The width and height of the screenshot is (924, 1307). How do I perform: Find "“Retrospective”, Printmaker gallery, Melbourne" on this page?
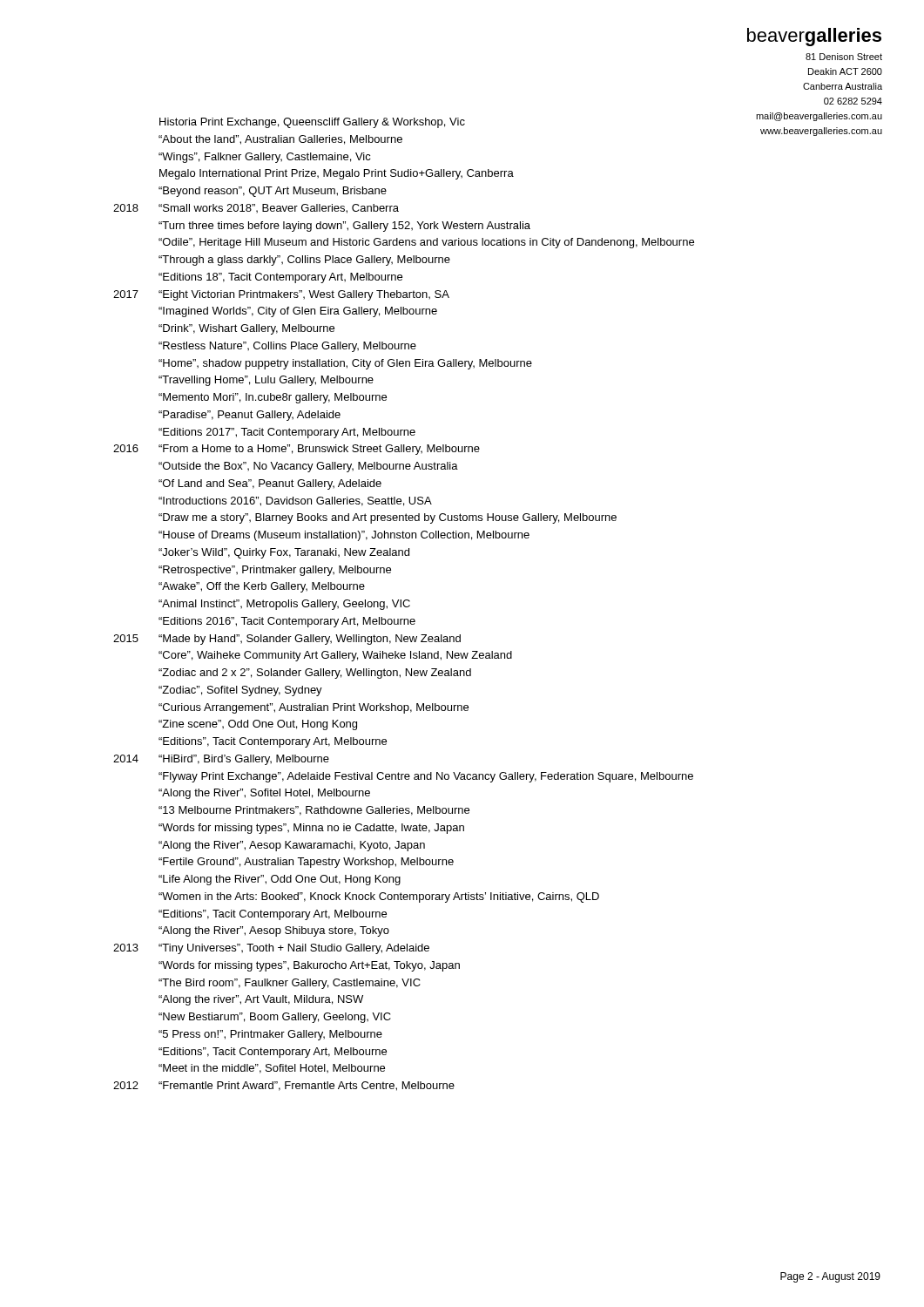click(x=275, y=571)
